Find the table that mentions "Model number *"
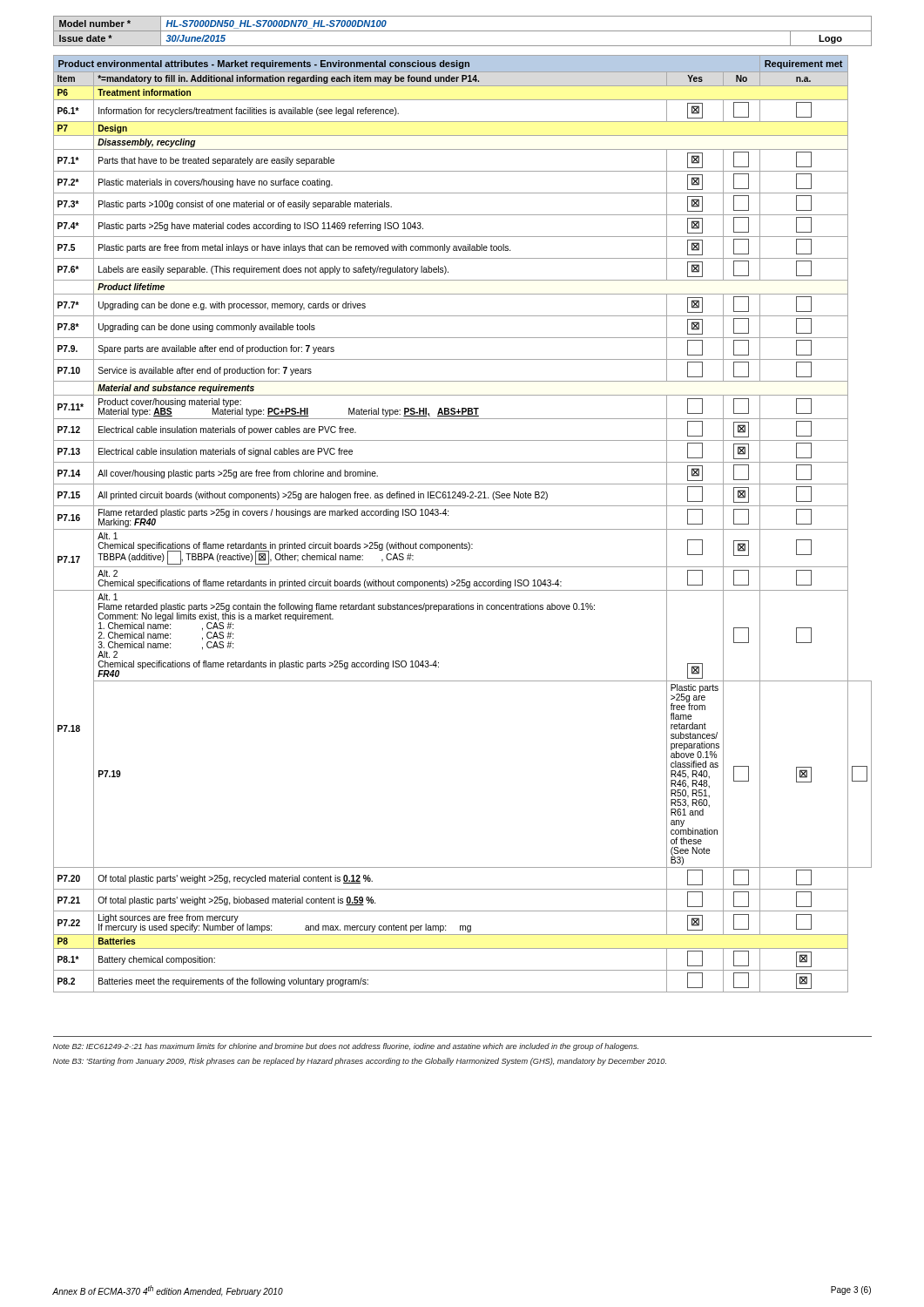The width and height of the screenshot is (924, 1307). [462, 31]
